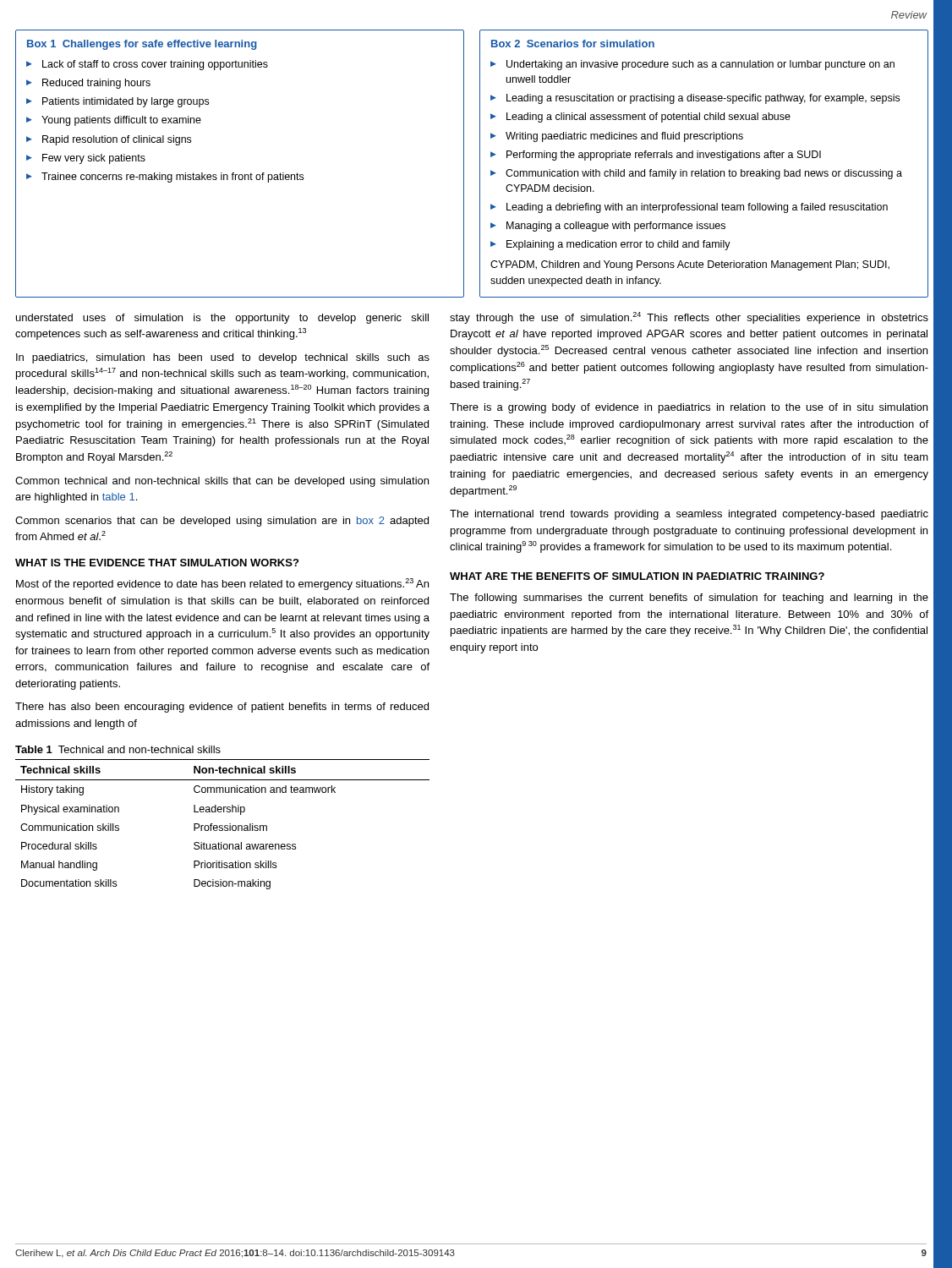Viewport: 952px width, 1268px height.
Task: Point to the section header beginning "Box 1 Challenges for safe effective learning"
Action: [x=142, y=45]
